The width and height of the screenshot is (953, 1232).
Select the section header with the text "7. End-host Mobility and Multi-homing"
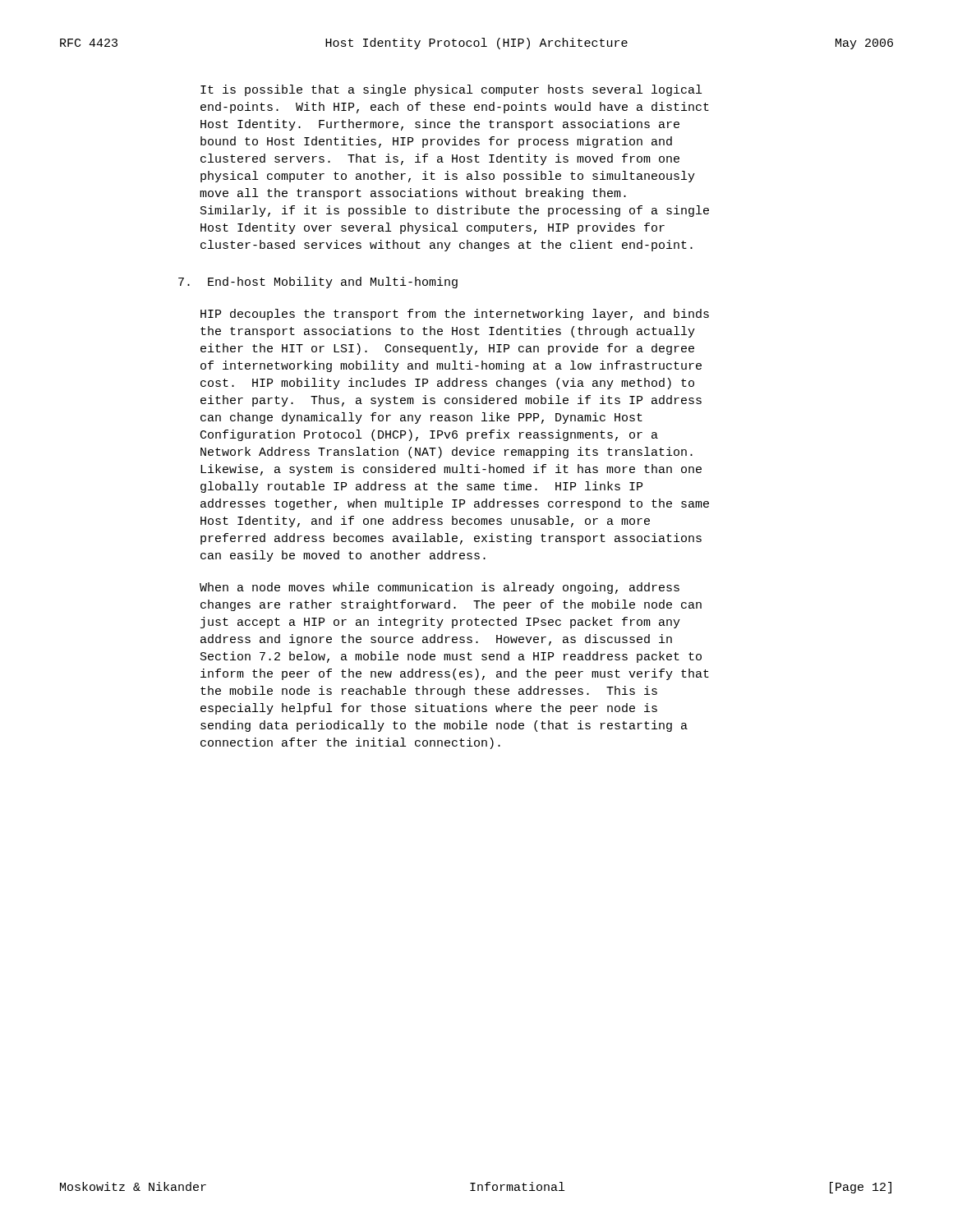[318, 283]
